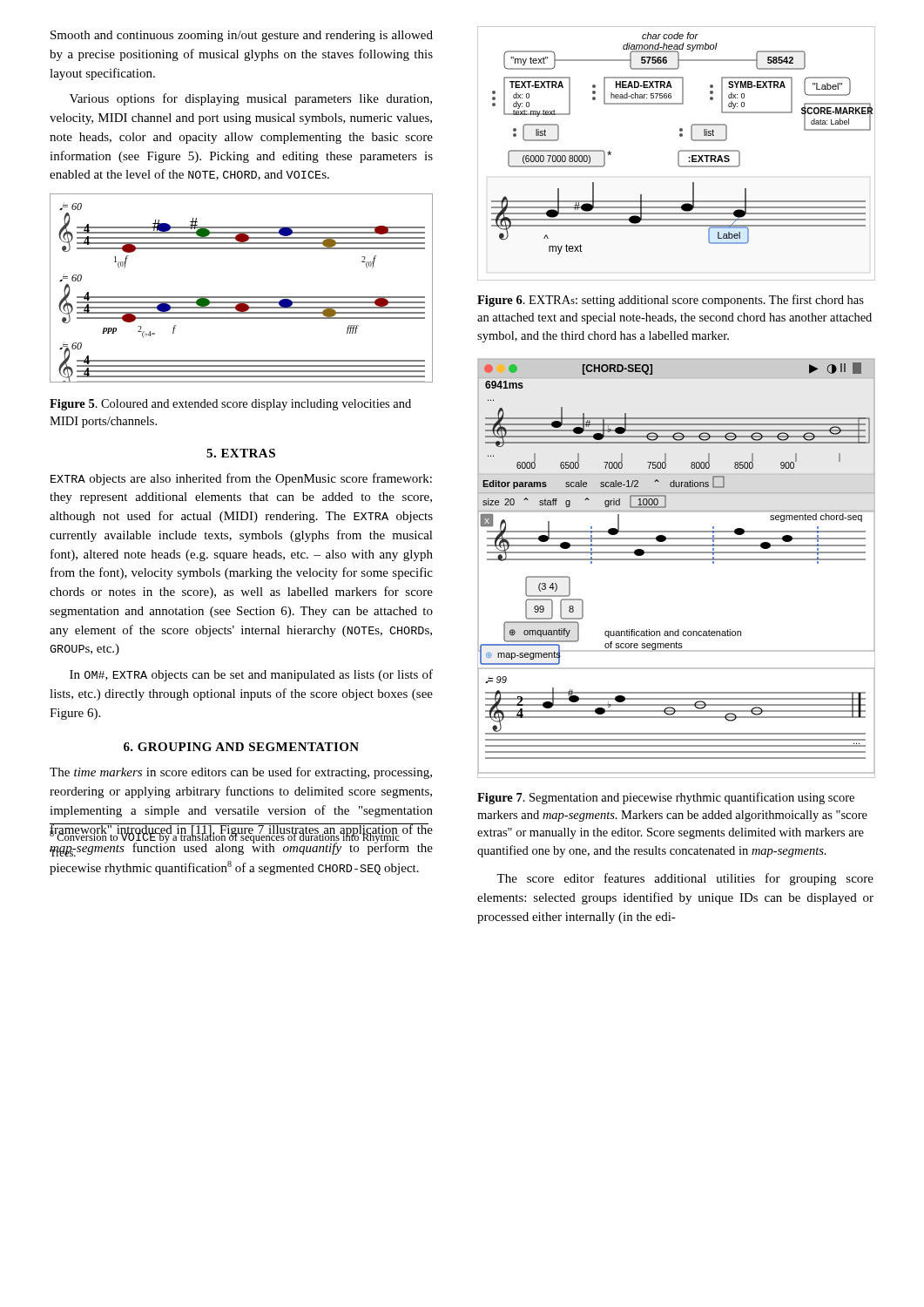The image size is (924, 1307).
Task: Point to the block starting "Figure 6. EXTRAs:"
Action: [x=675, y=317]
